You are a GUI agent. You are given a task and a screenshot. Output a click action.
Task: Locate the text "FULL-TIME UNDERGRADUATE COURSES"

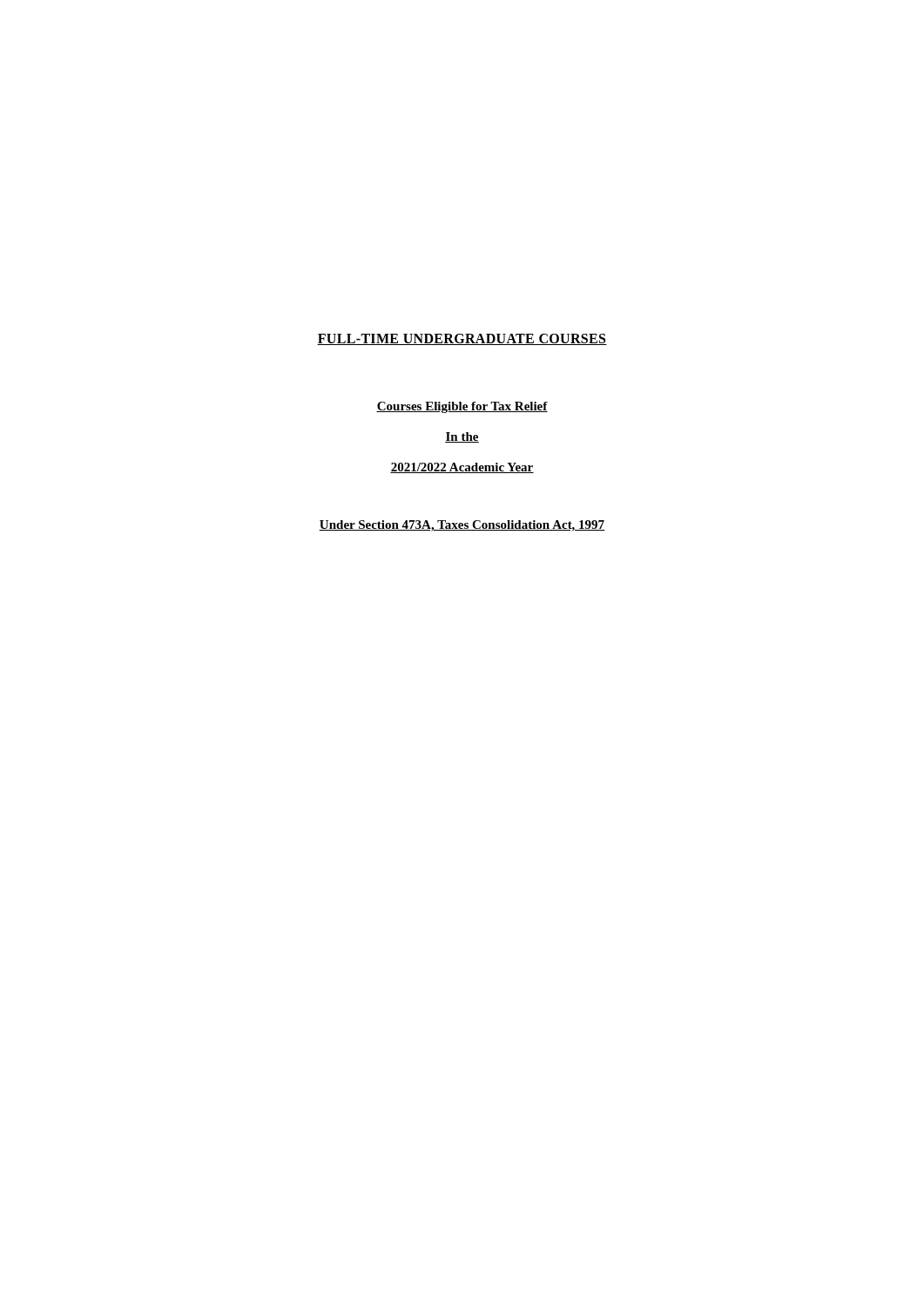coord(462,339)
